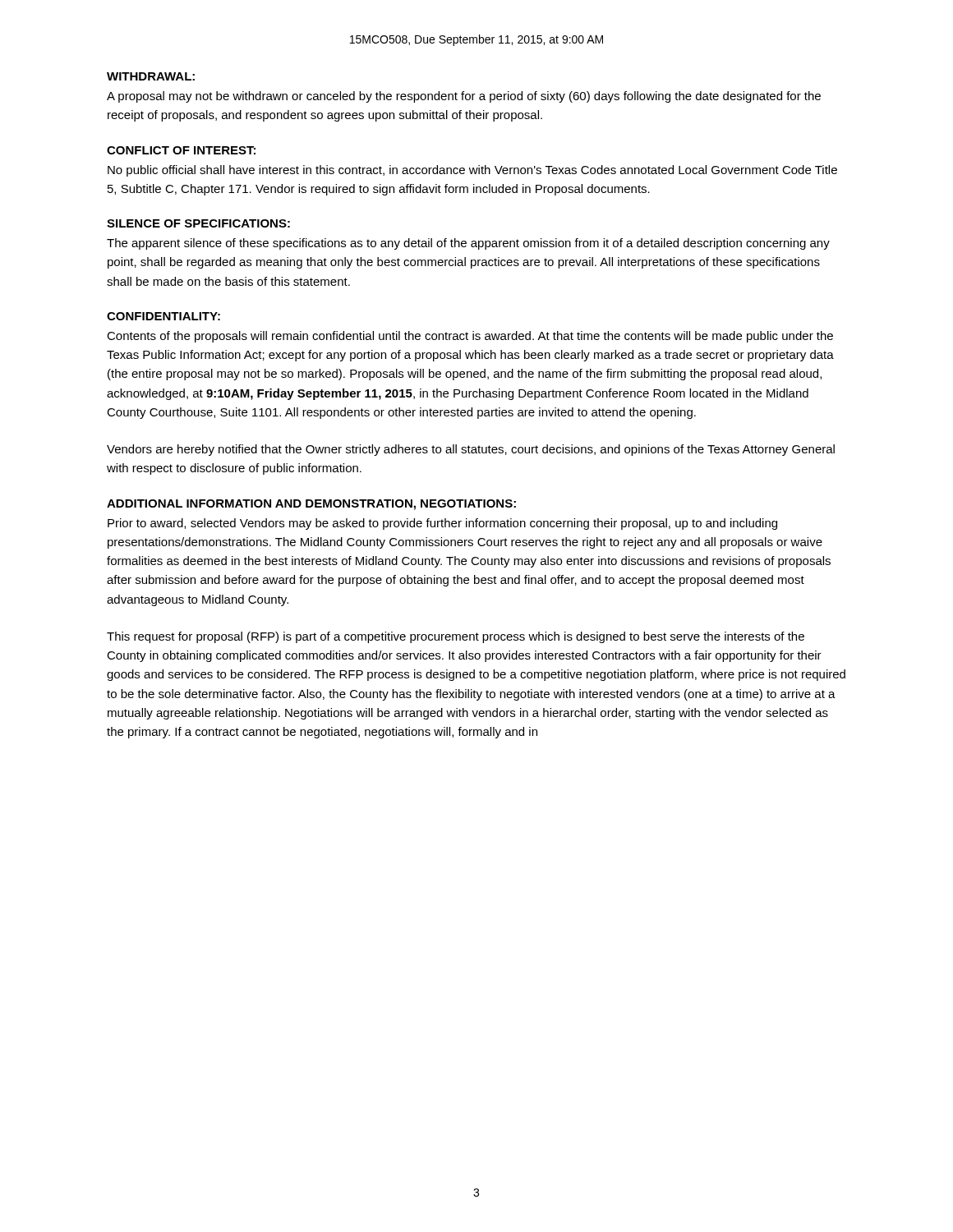This screenshot has height=1232, width=953.
Task: Click the section header that begins "CONFIDENTIALITY: Contents of"
Action: click(476, 365)
